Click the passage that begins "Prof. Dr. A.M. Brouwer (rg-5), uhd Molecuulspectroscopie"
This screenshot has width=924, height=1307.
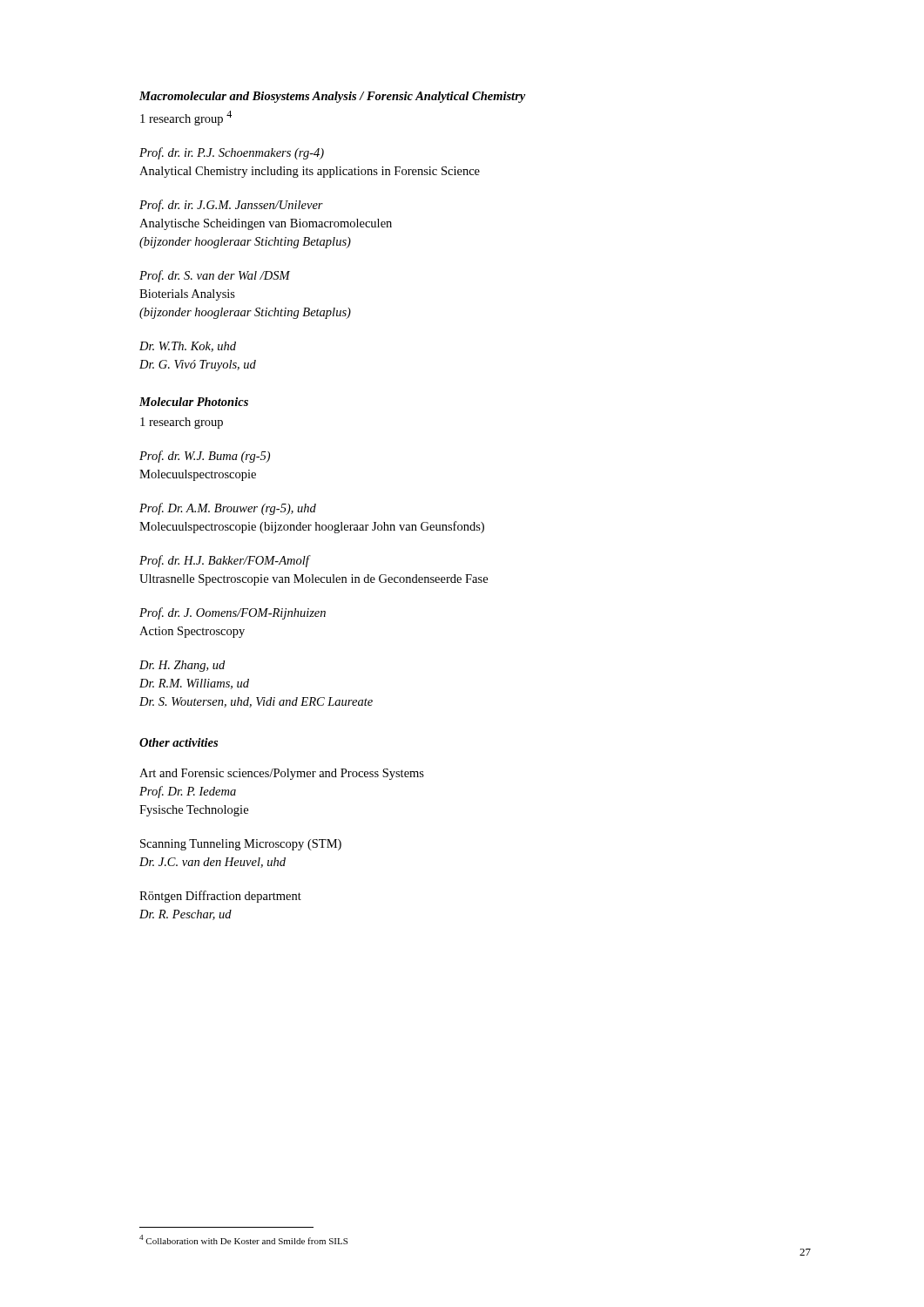tap(475, 518)
